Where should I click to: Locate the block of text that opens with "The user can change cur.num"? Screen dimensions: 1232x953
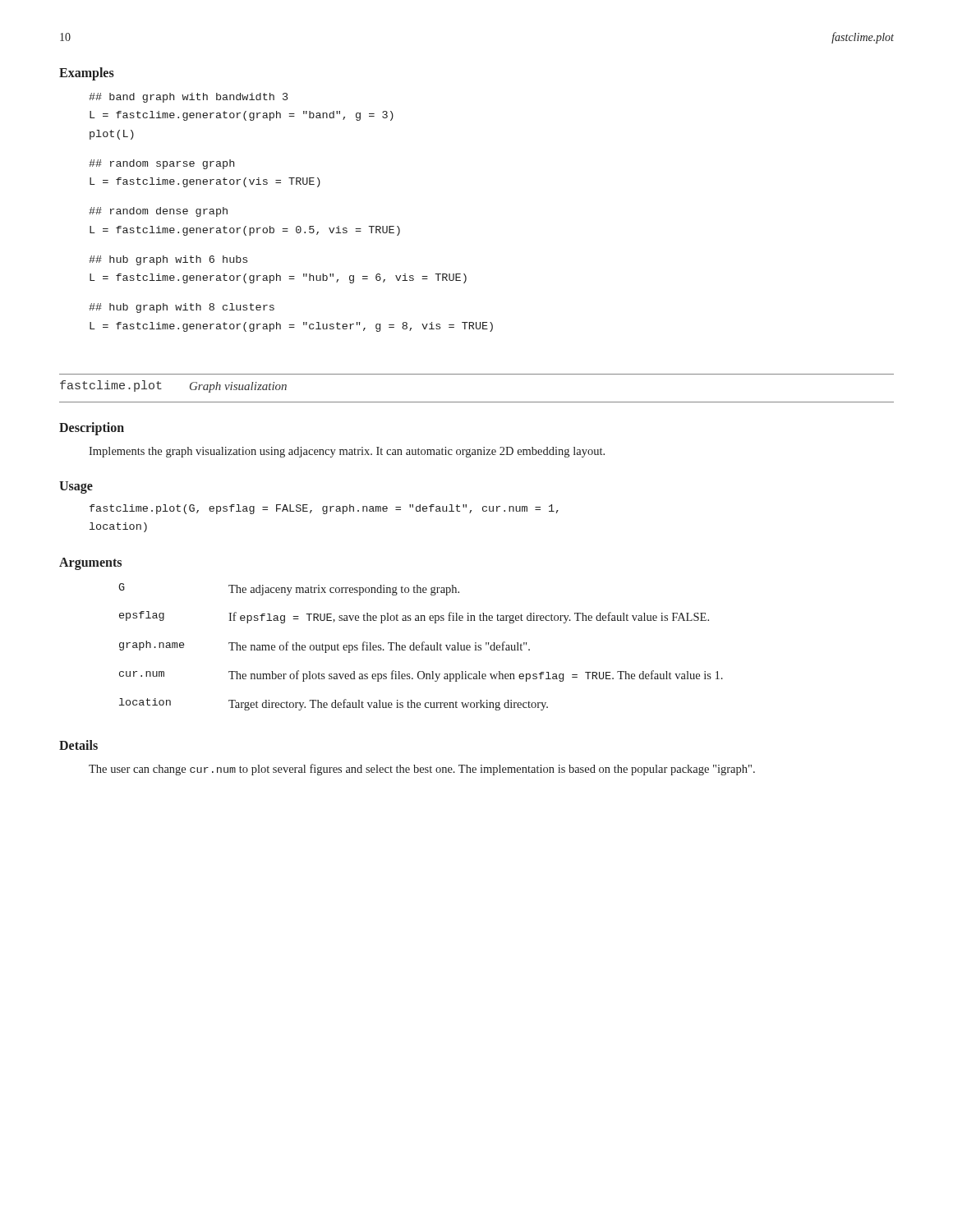point(422,769)
